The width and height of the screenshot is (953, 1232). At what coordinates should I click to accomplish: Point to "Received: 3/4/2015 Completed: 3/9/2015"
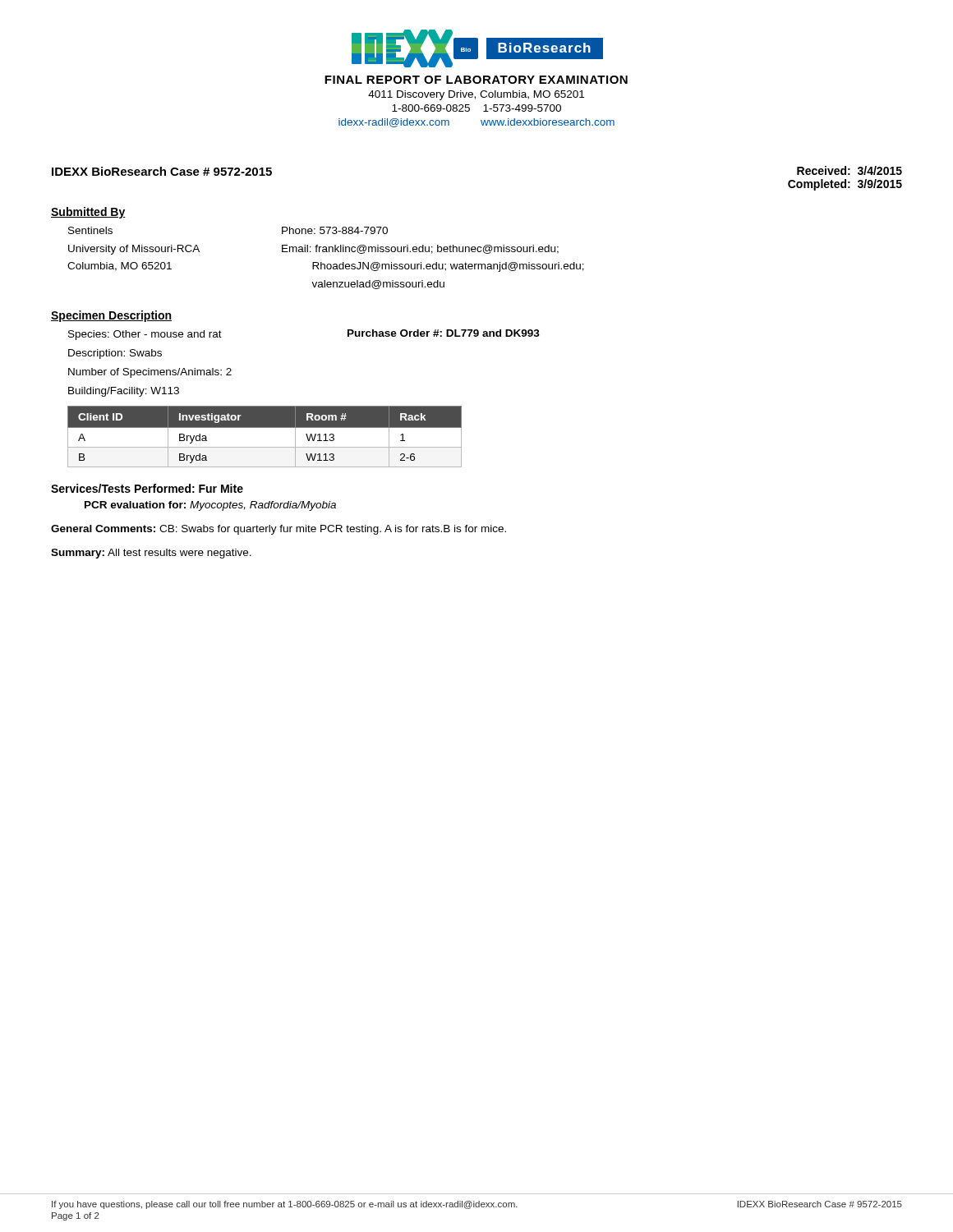click(x=845, y=177)
